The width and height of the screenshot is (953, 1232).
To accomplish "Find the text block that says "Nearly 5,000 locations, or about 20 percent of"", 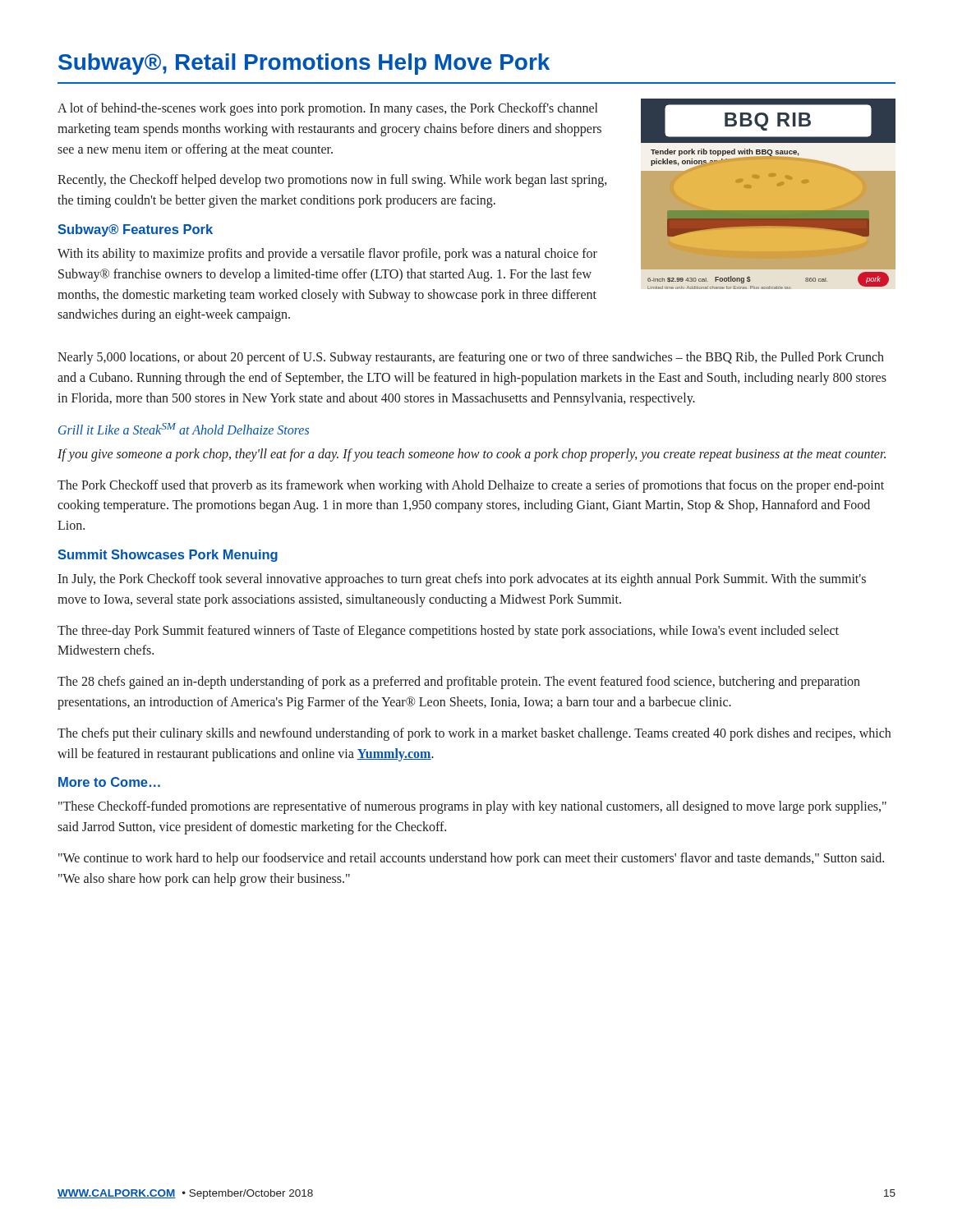I will [x=476, y=378].
